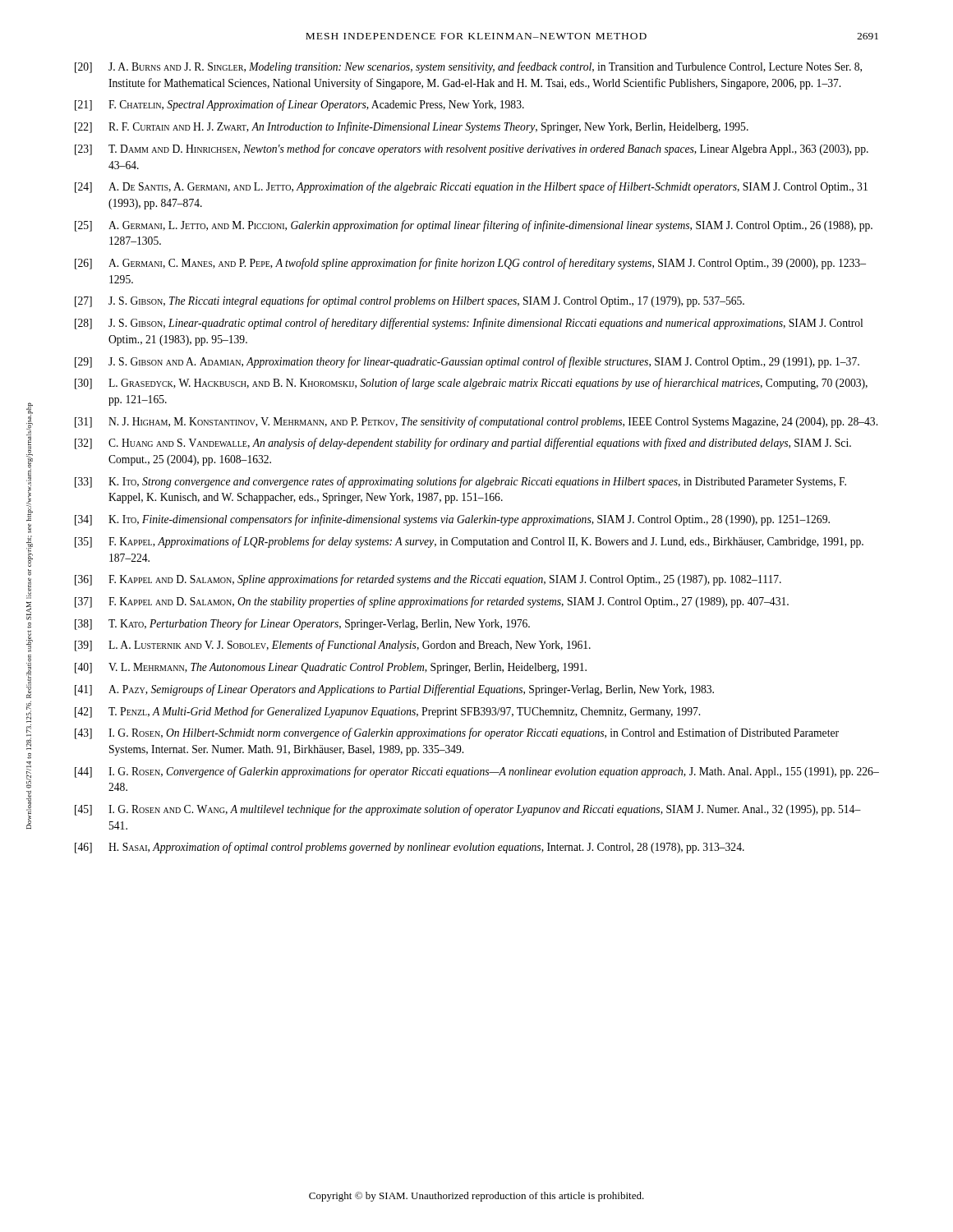Find the list item containing "[34] K. Ito,"
The image size is (953, 1232).
point(476,520)
